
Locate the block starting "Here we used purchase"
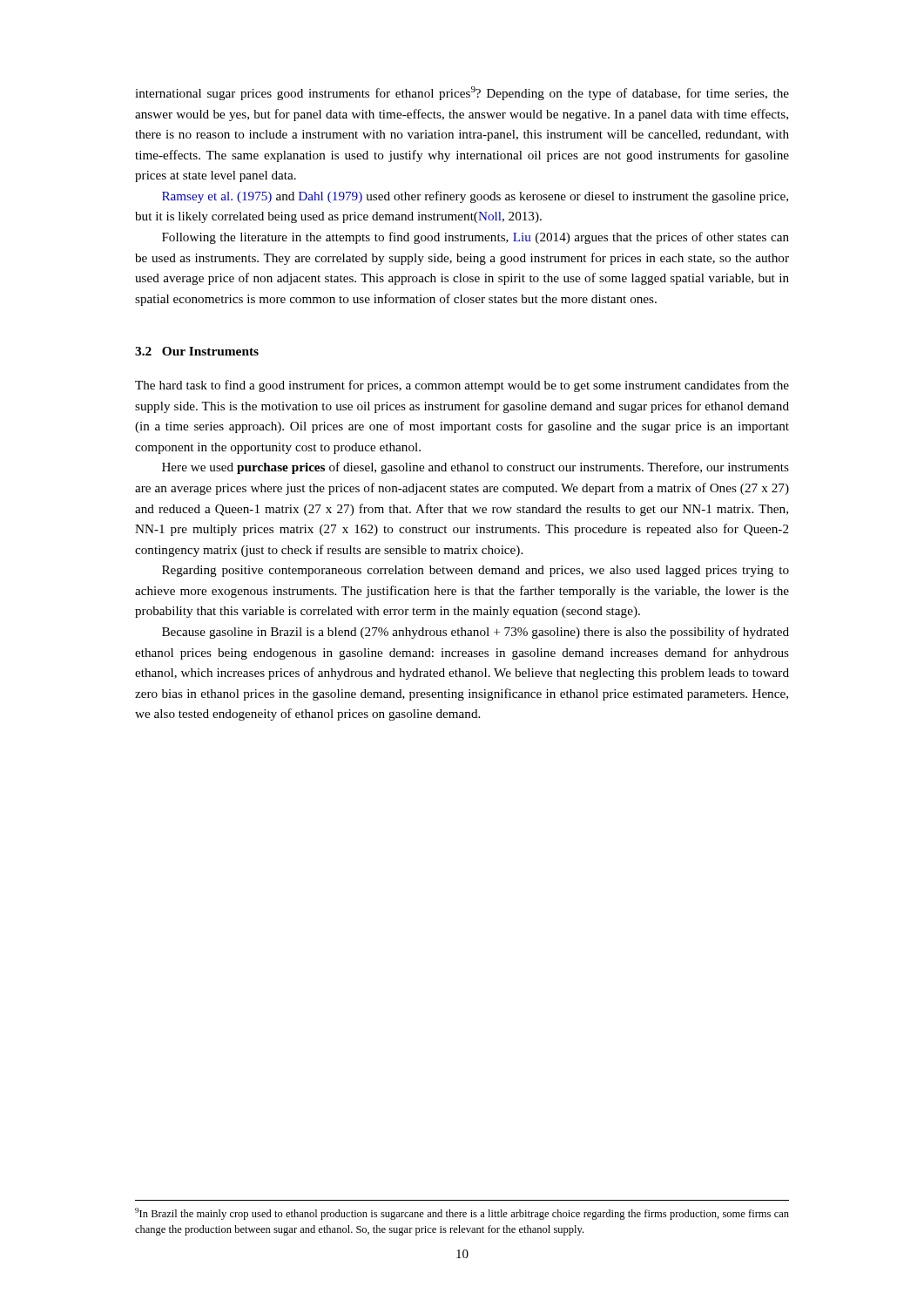point(462,508)
